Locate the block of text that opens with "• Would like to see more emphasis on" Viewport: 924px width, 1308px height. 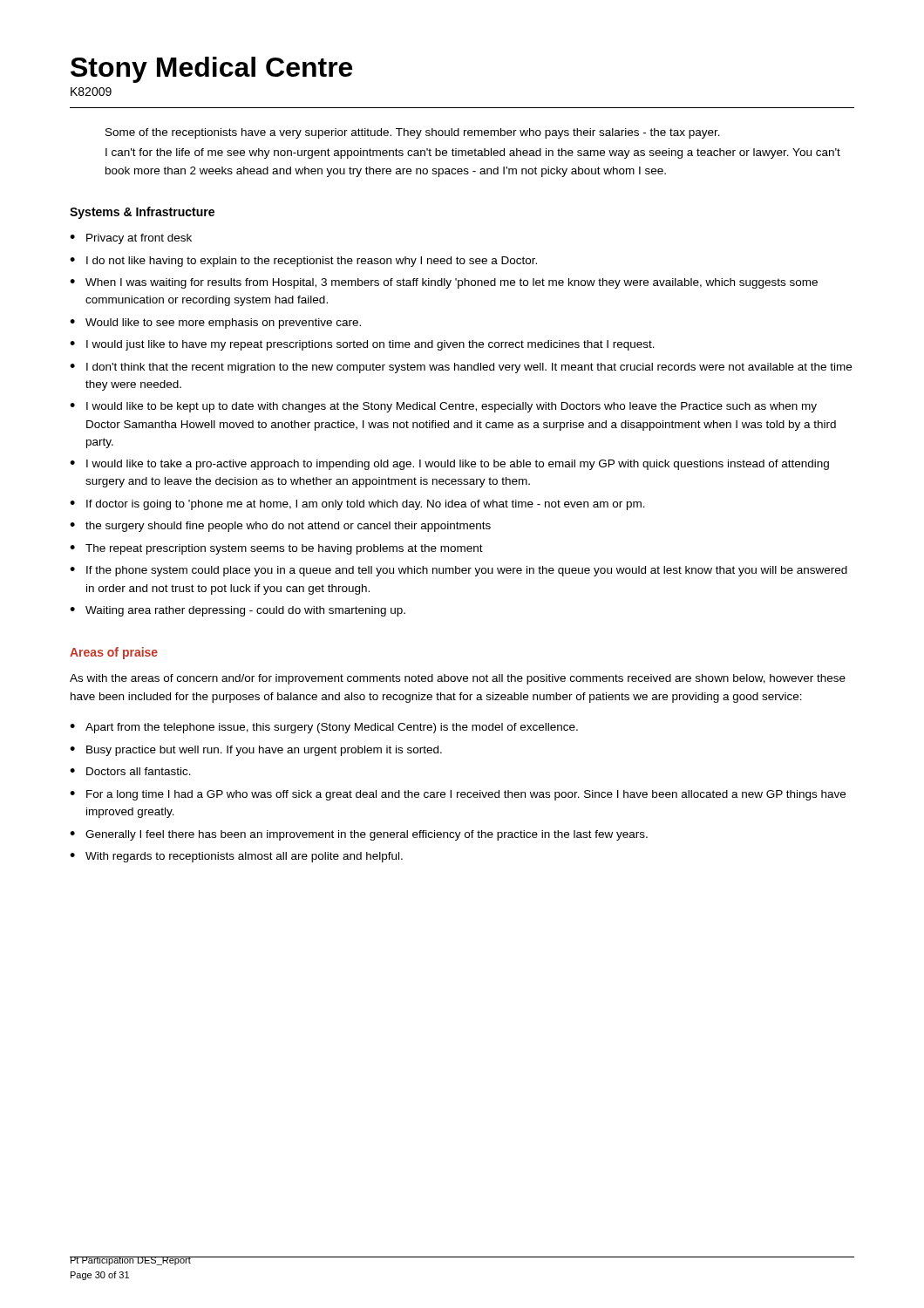tap(215, 324)
